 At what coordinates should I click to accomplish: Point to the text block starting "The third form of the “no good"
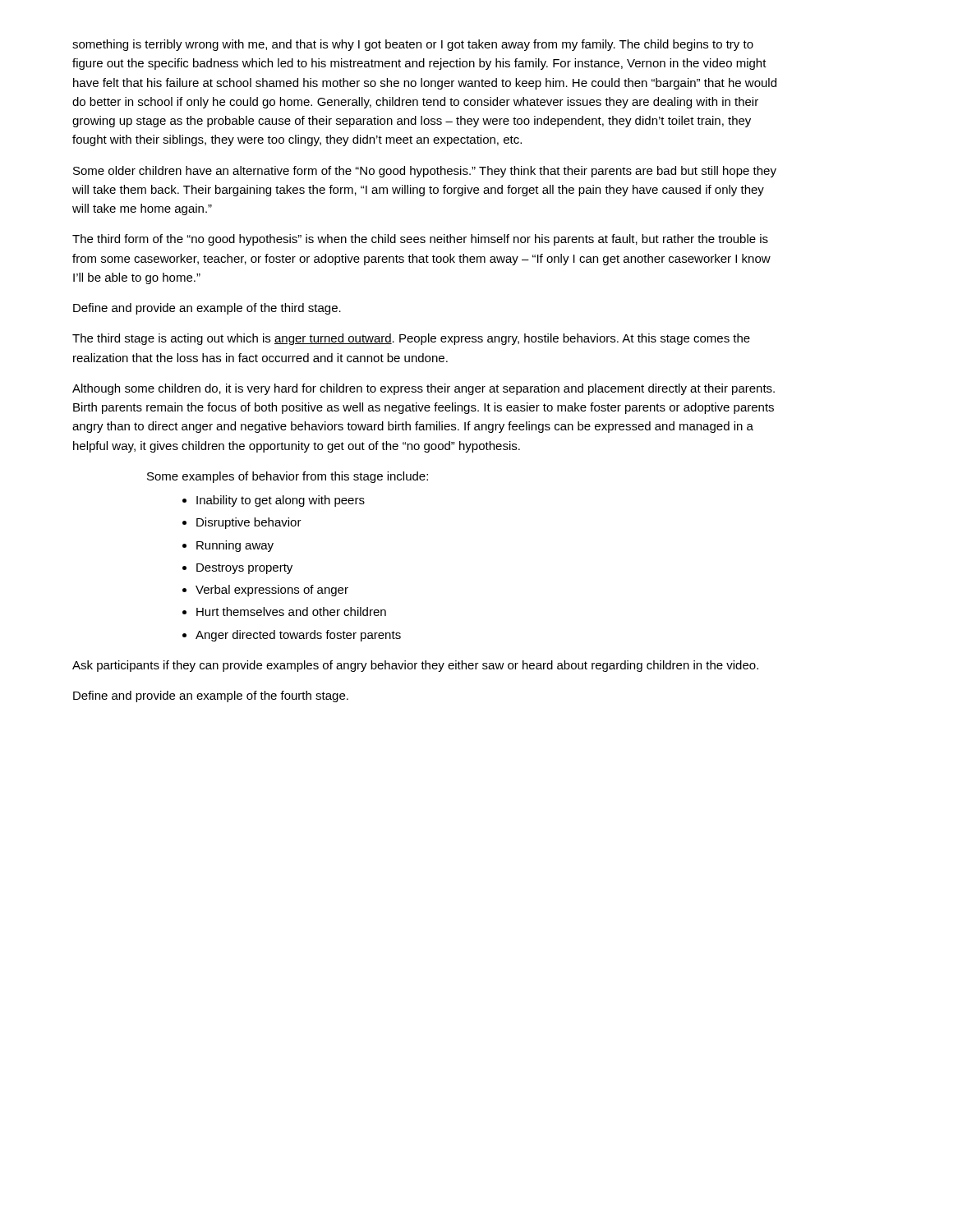click(x=421, y=258)
